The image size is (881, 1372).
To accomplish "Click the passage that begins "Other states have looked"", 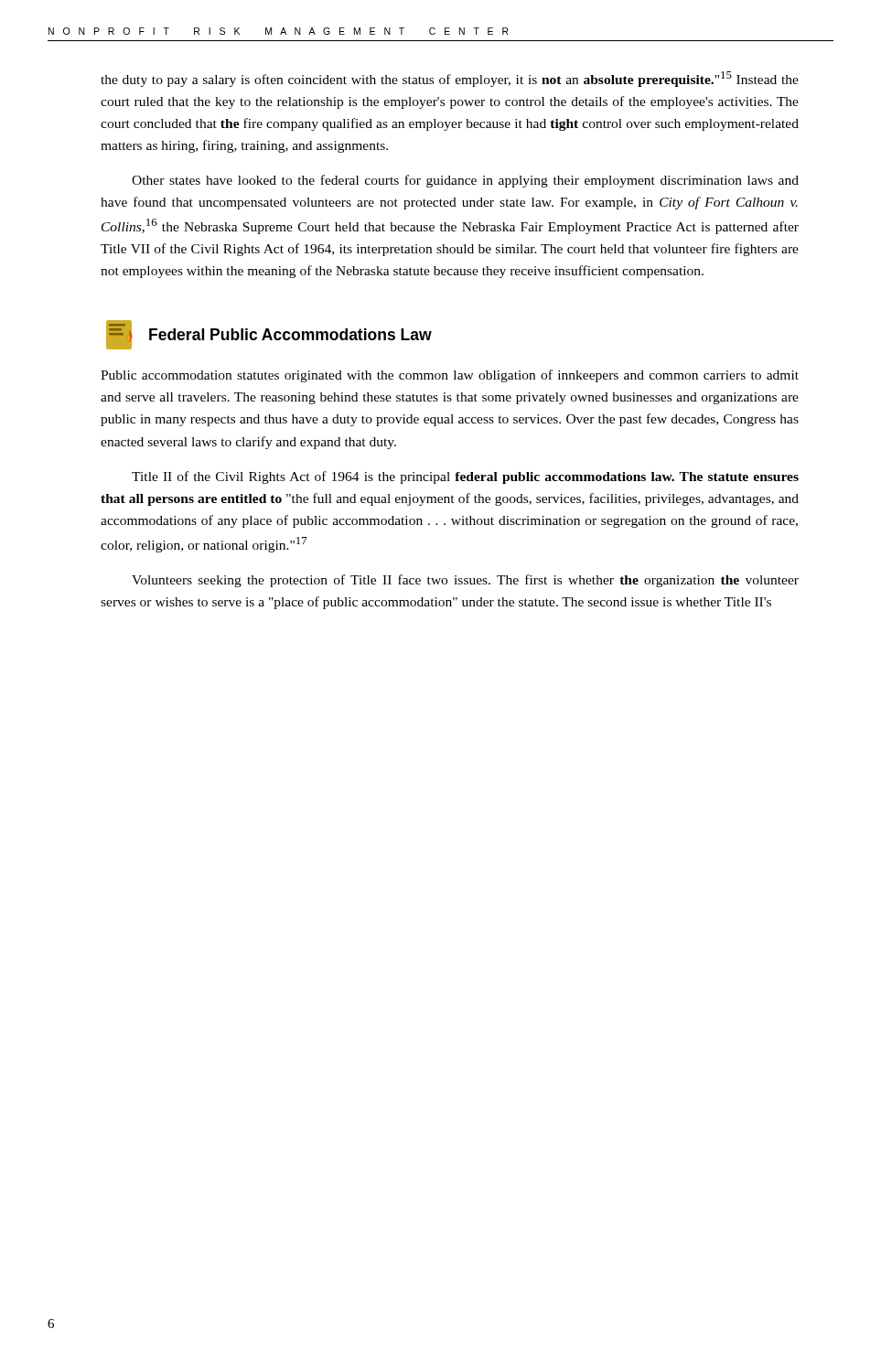I will point(450,225).
